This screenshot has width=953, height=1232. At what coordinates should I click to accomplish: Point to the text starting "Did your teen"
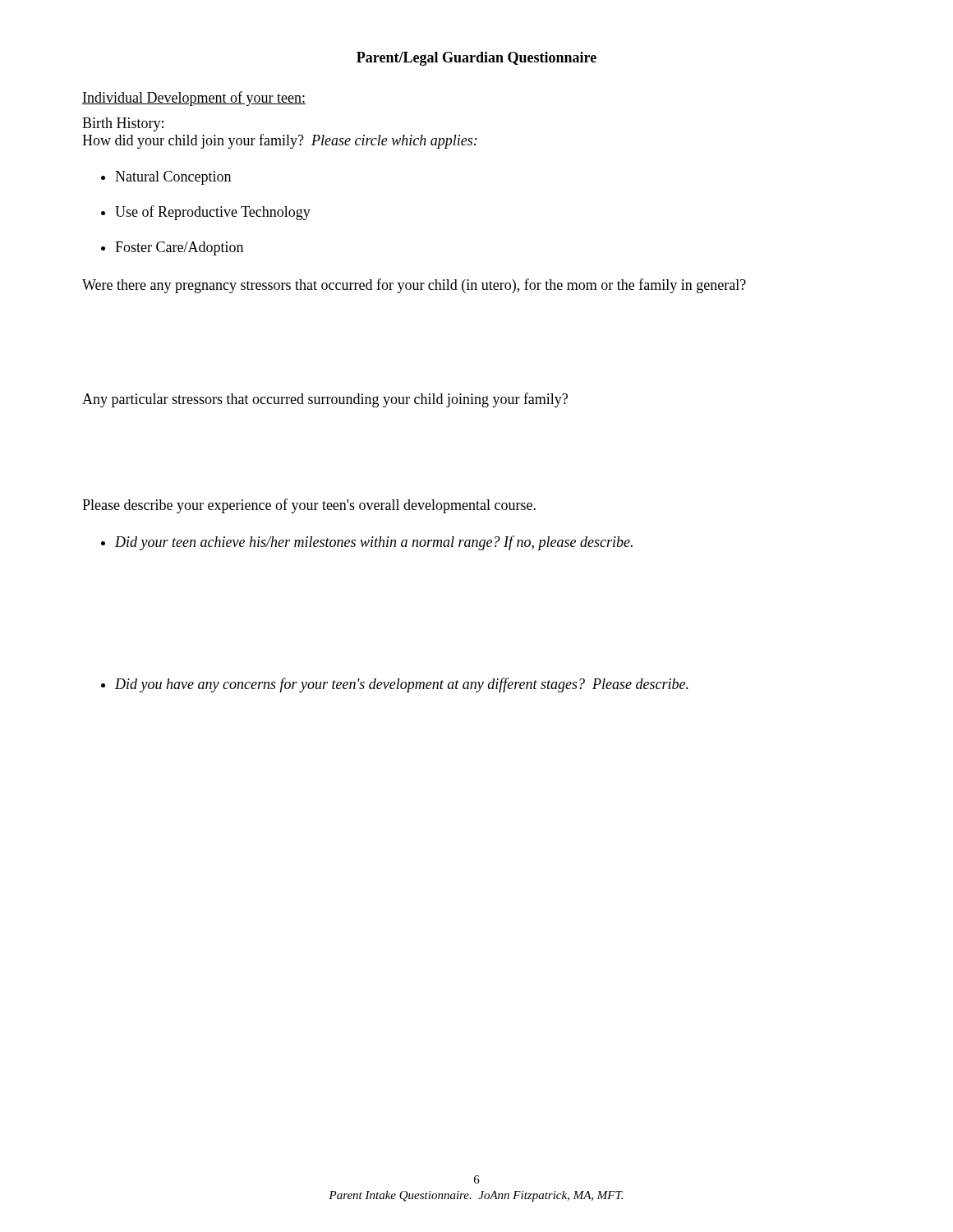(x=374, y=542)
